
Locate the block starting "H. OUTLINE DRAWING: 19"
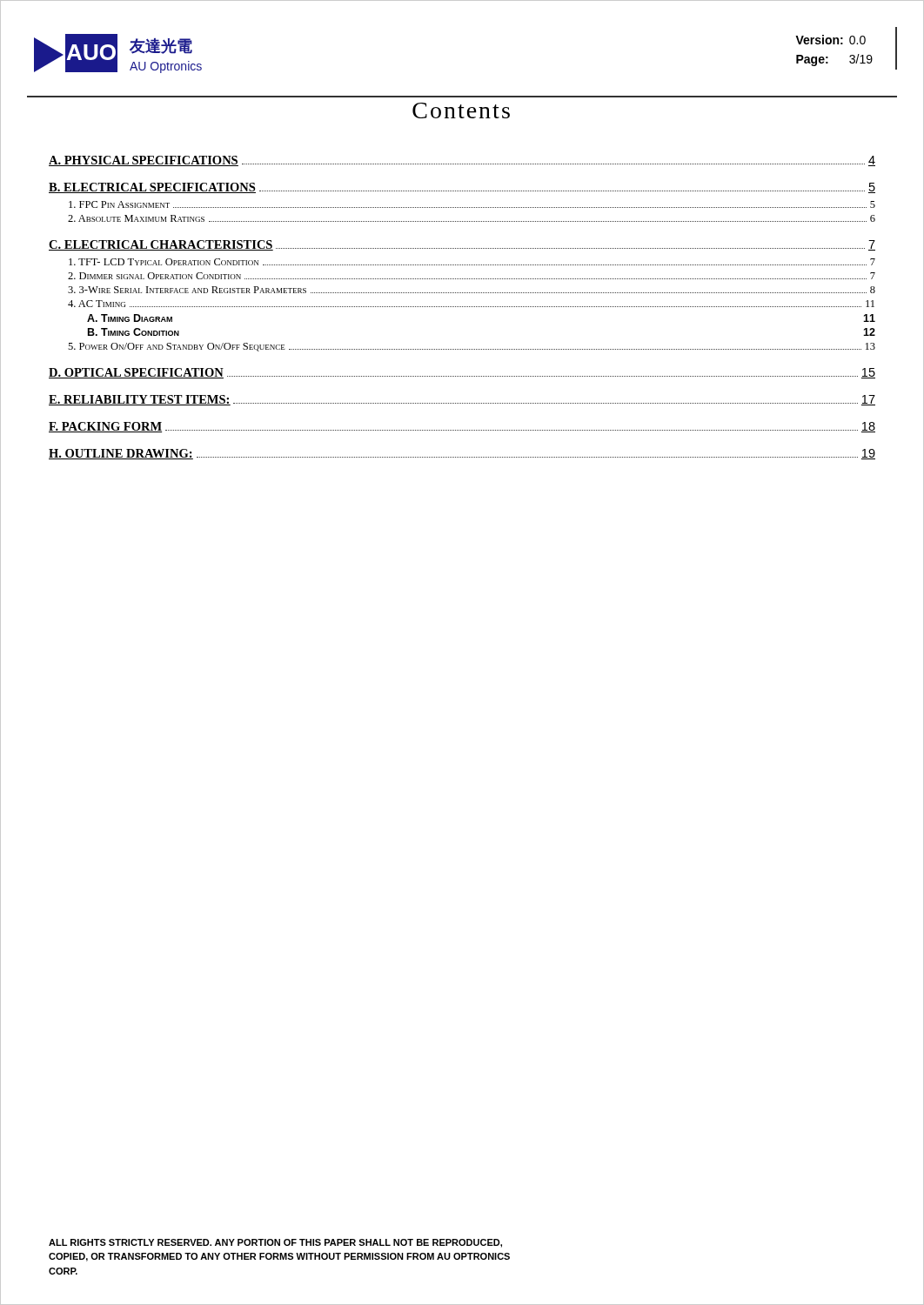462,454
